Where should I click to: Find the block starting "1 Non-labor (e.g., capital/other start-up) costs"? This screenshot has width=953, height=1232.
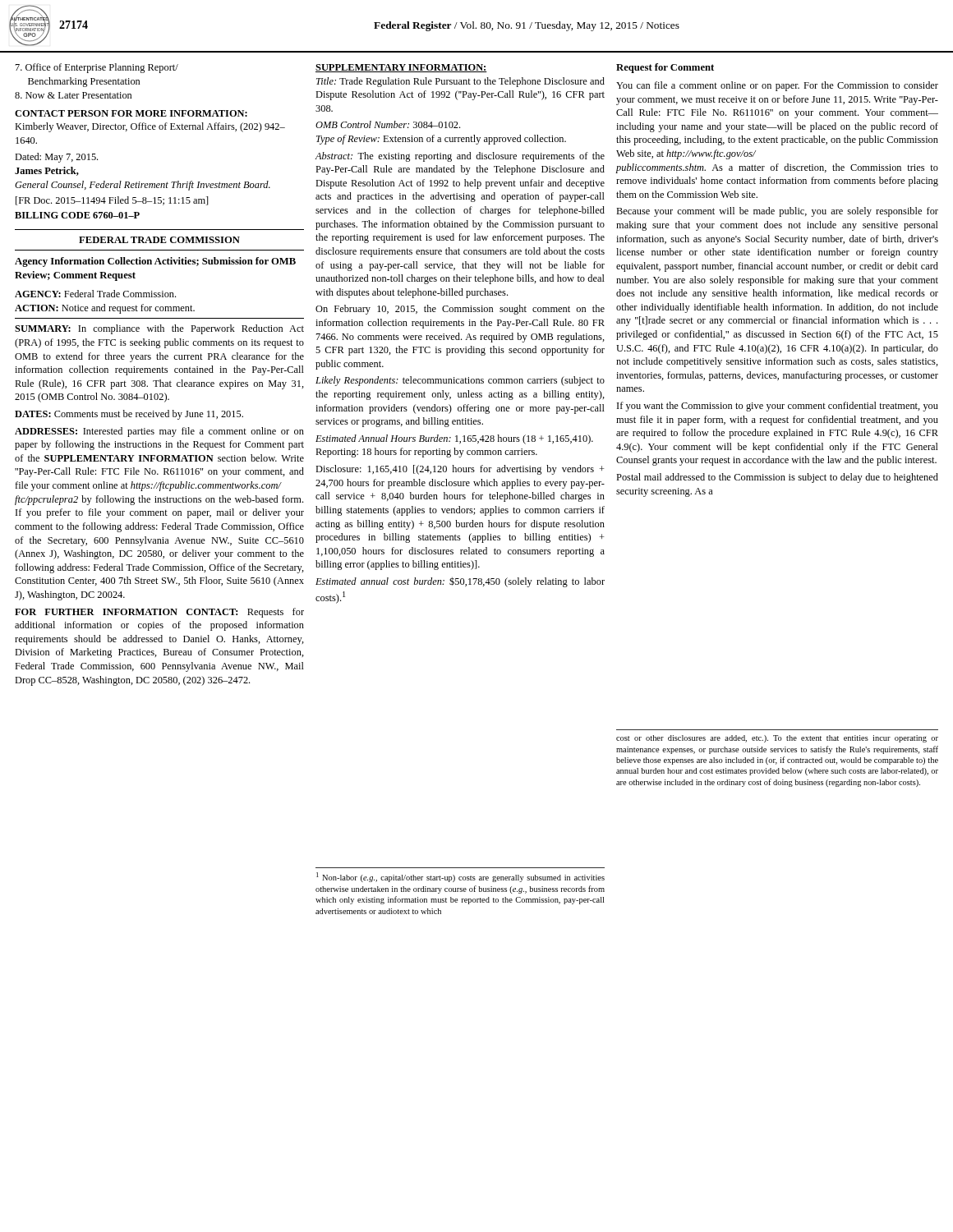[460, 893]
